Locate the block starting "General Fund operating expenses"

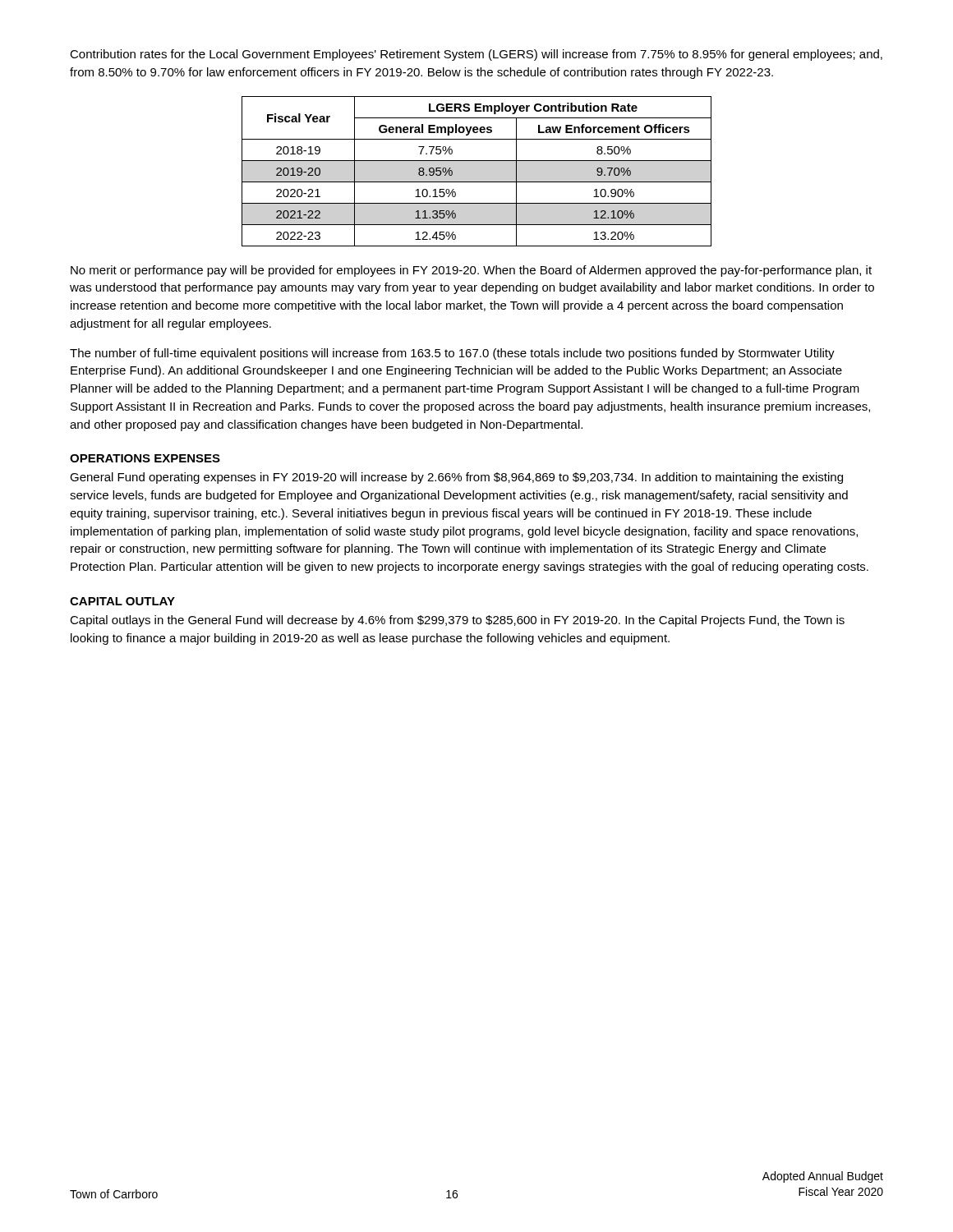(470, 522)
